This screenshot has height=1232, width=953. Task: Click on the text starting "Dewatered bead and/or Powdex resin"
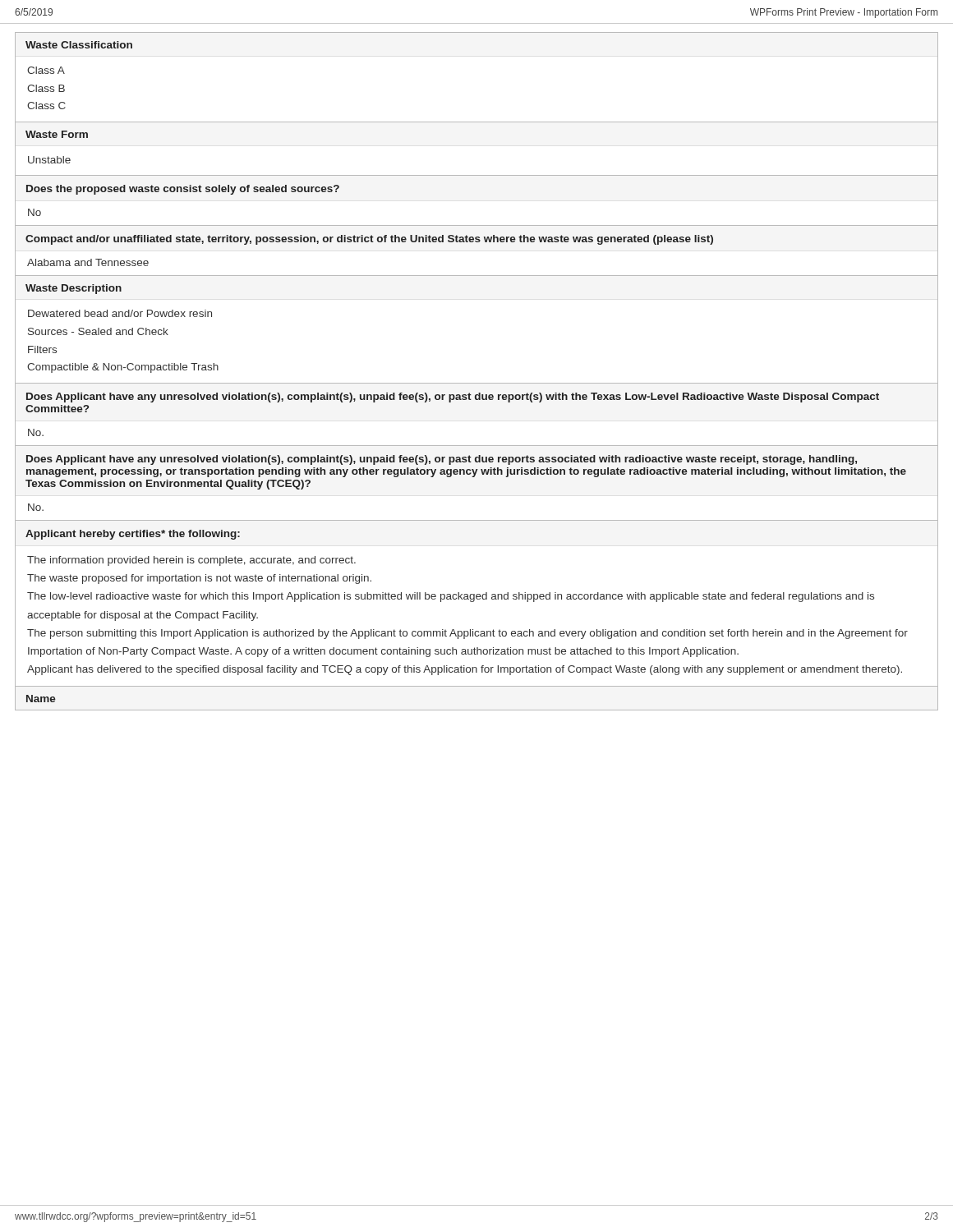pyautogui.click(x=120, y=314)
